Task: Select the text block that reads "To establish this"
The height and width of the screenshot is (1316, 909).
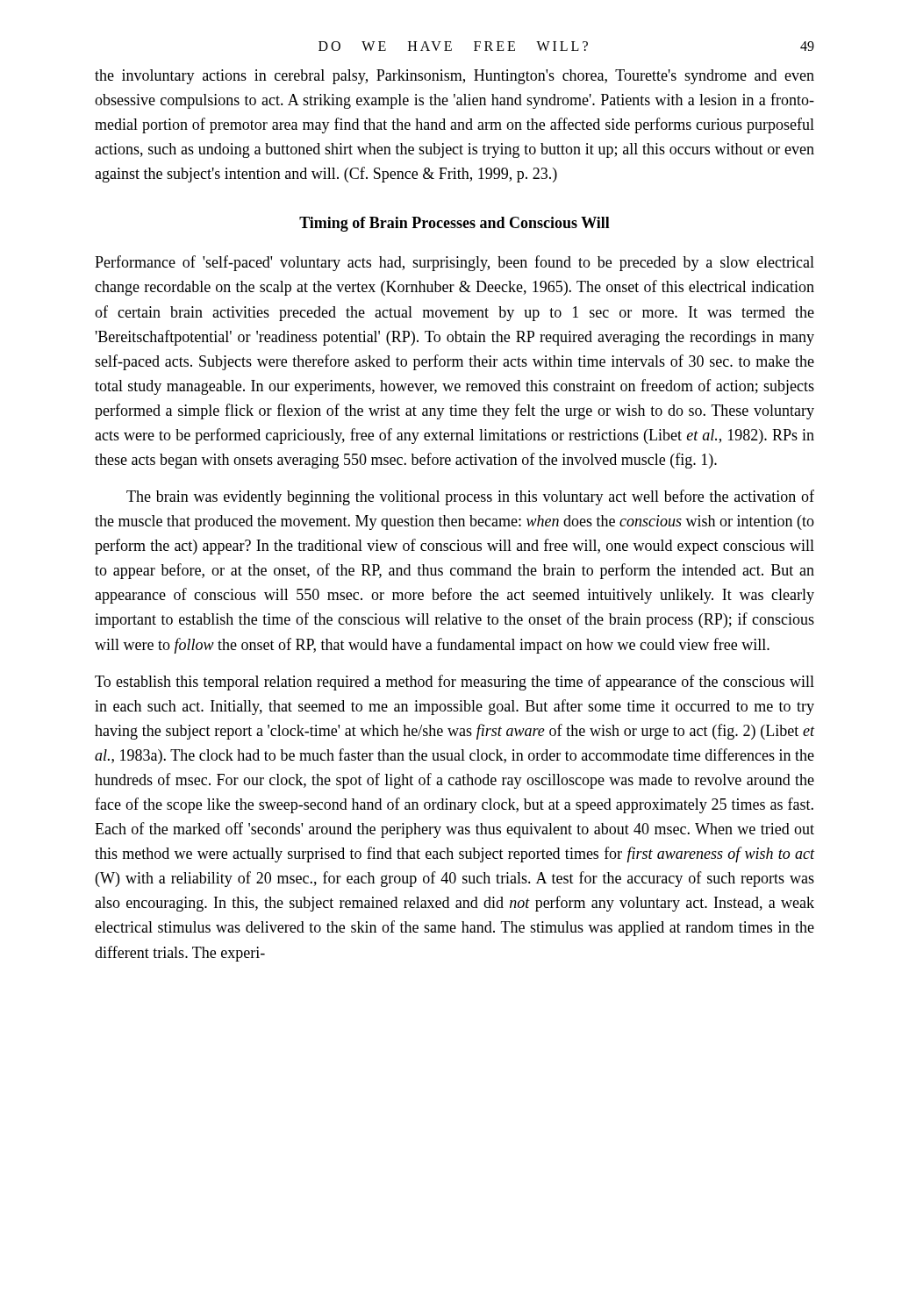Action: [454, 817]
